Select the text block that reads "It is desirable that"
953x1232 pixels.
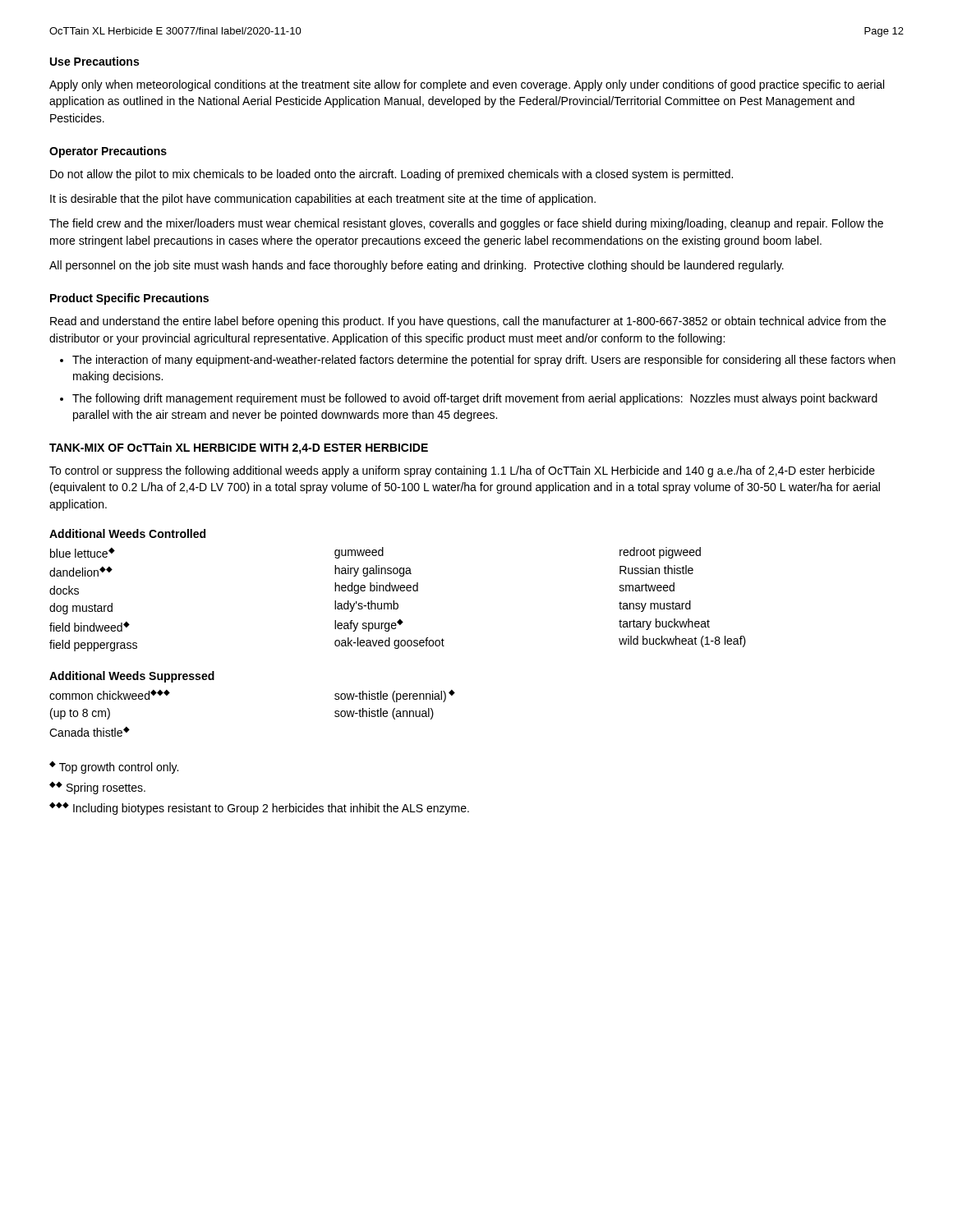(323, 199)
